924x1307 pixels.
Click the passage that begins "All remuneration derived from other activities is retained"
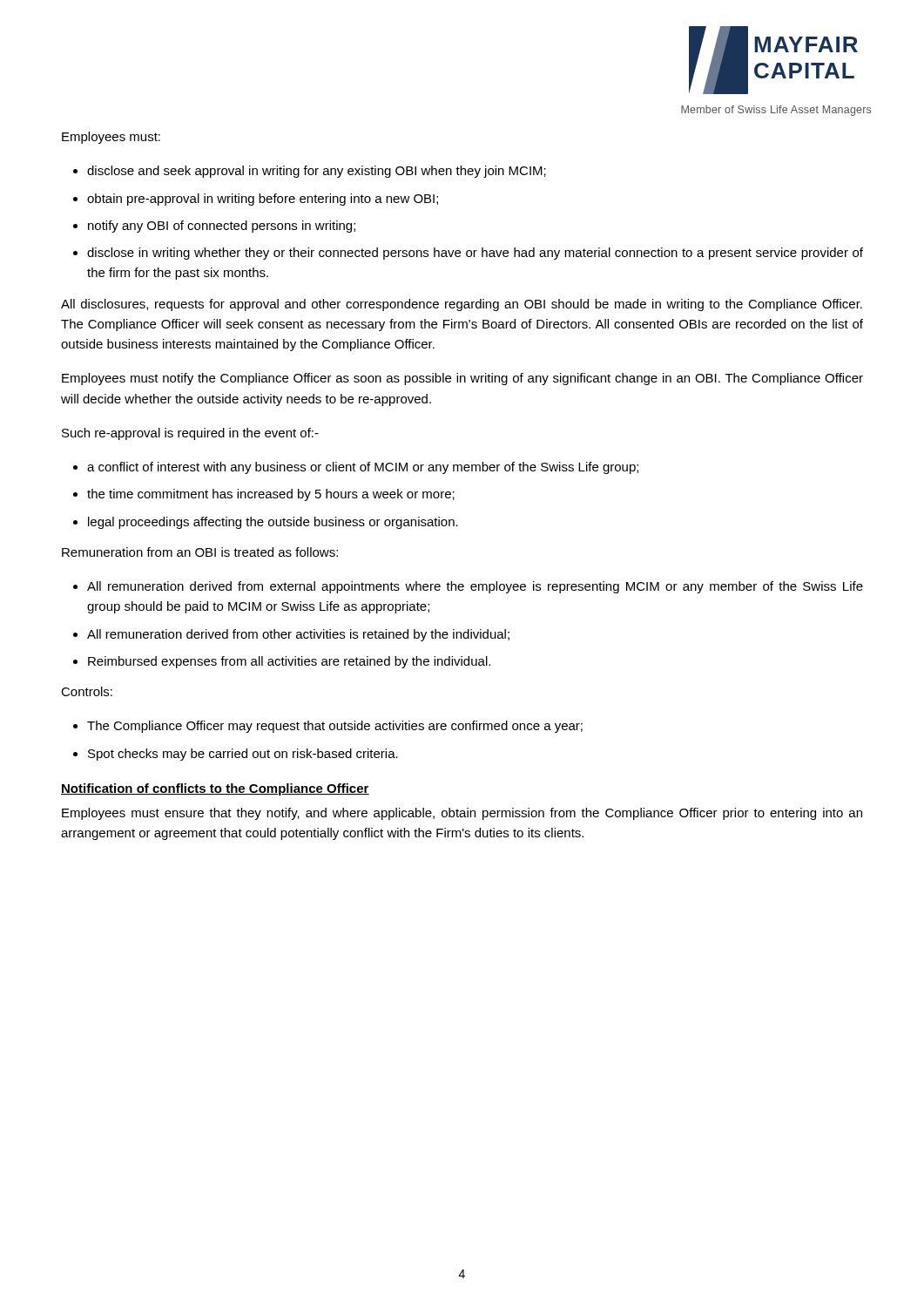(x=299, y=633)
